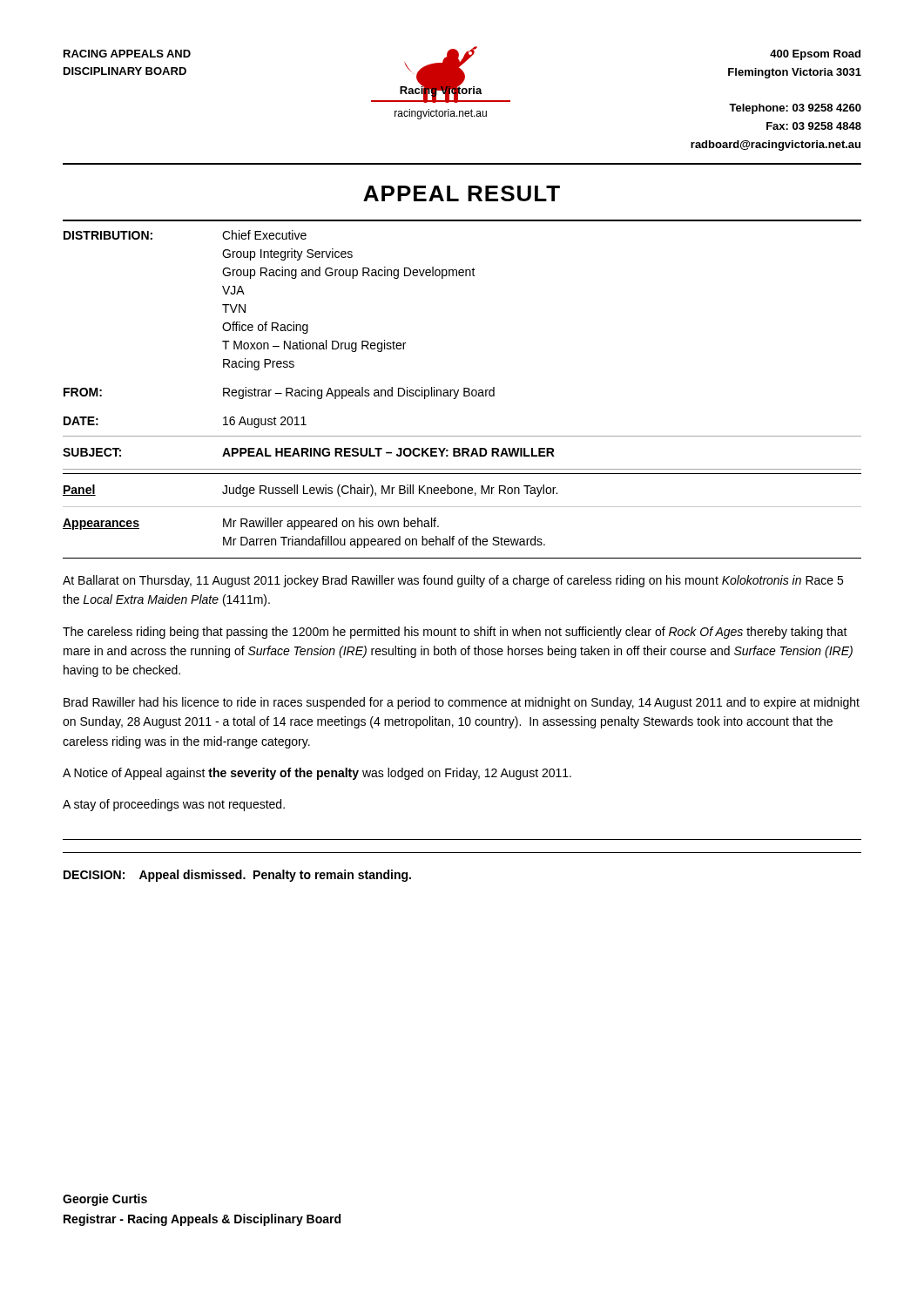
Task: Locate the text block with the text "DECISION: Appeal dismissed."
Action: click(x=237, y=875)
